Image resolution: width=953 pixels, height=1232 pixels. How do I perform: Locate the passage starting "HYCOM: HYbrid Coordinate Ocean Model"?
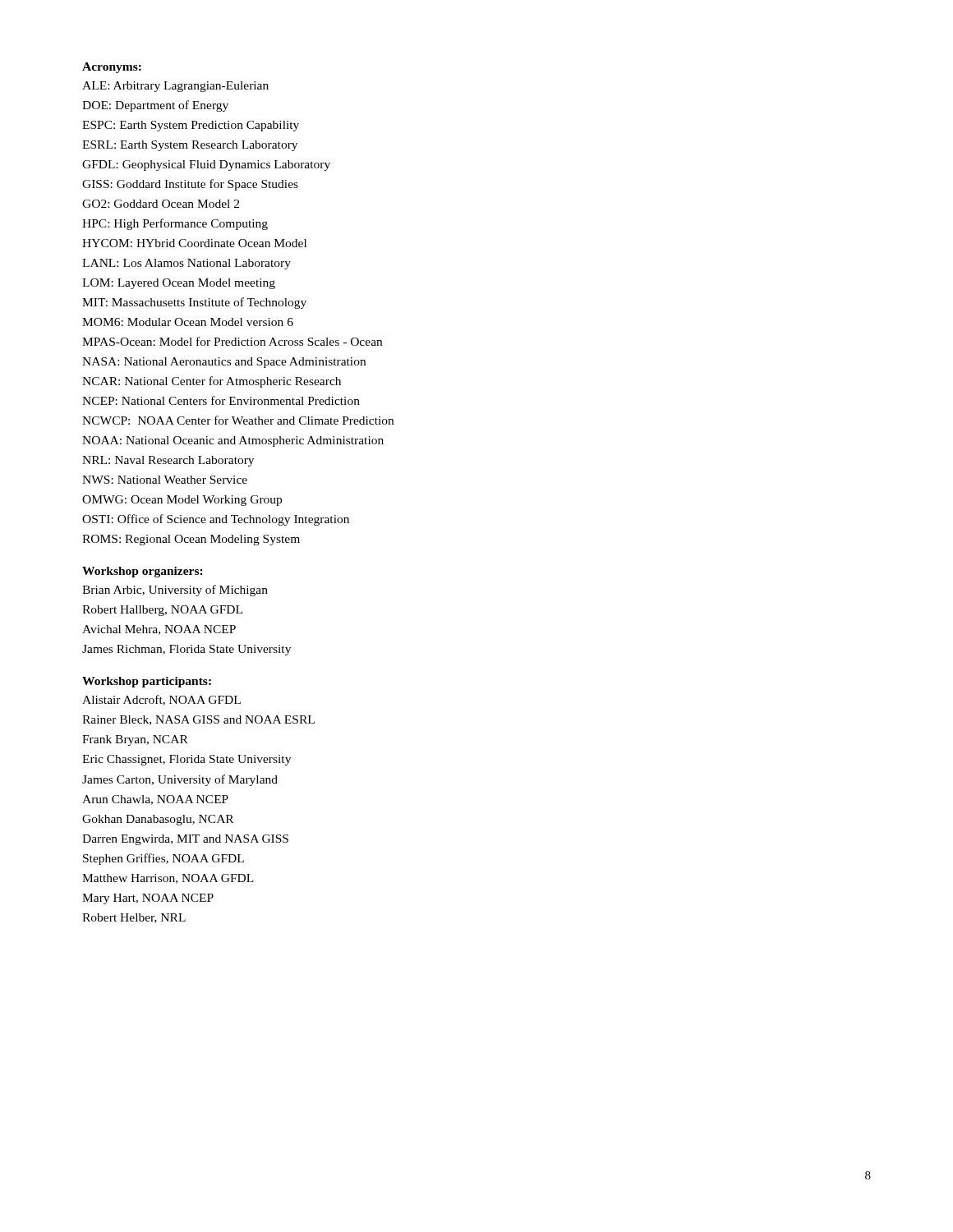point(195,243)
